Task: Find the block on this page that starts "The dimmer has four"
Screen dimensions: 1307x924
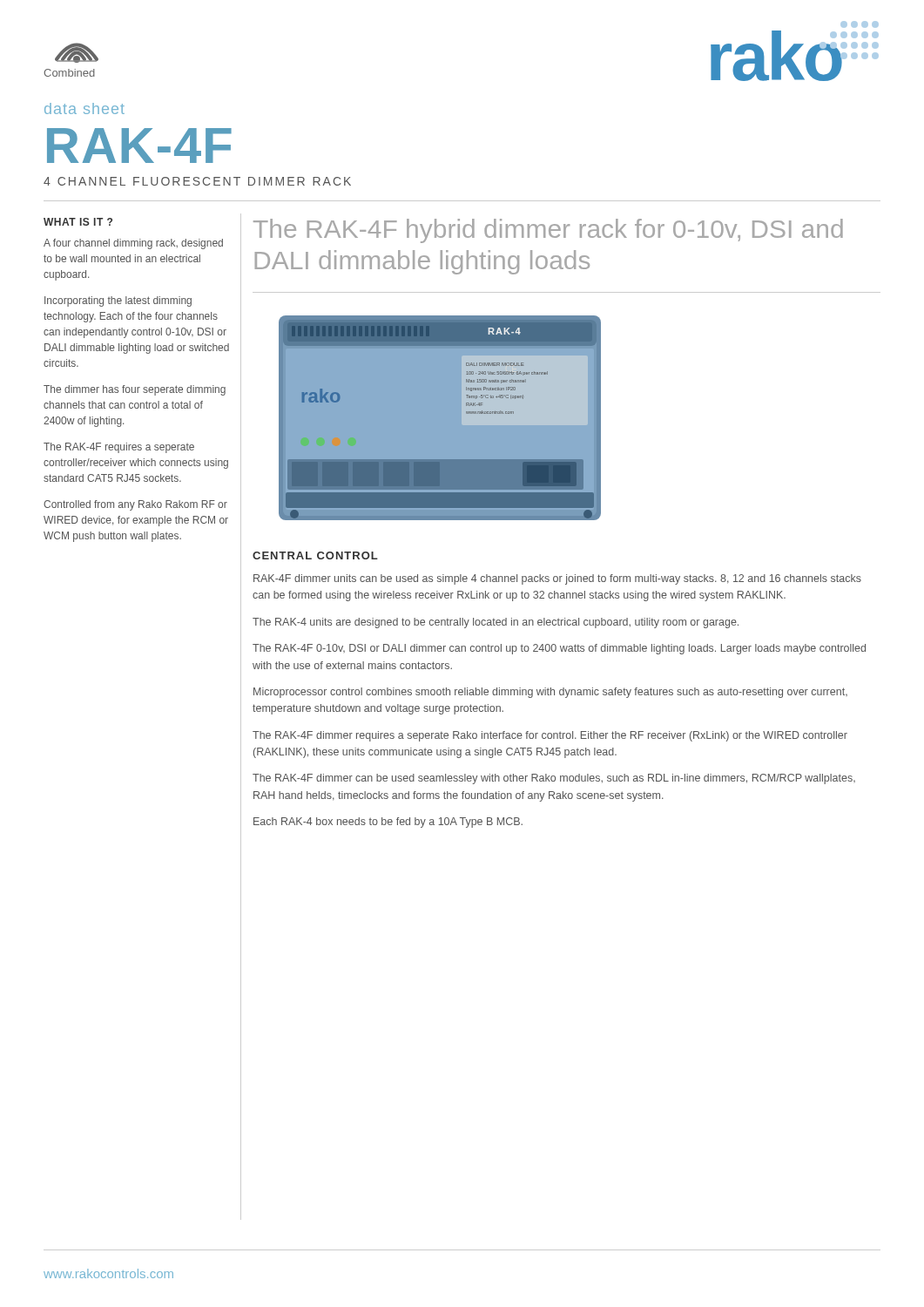Action: tap(137, 405)
